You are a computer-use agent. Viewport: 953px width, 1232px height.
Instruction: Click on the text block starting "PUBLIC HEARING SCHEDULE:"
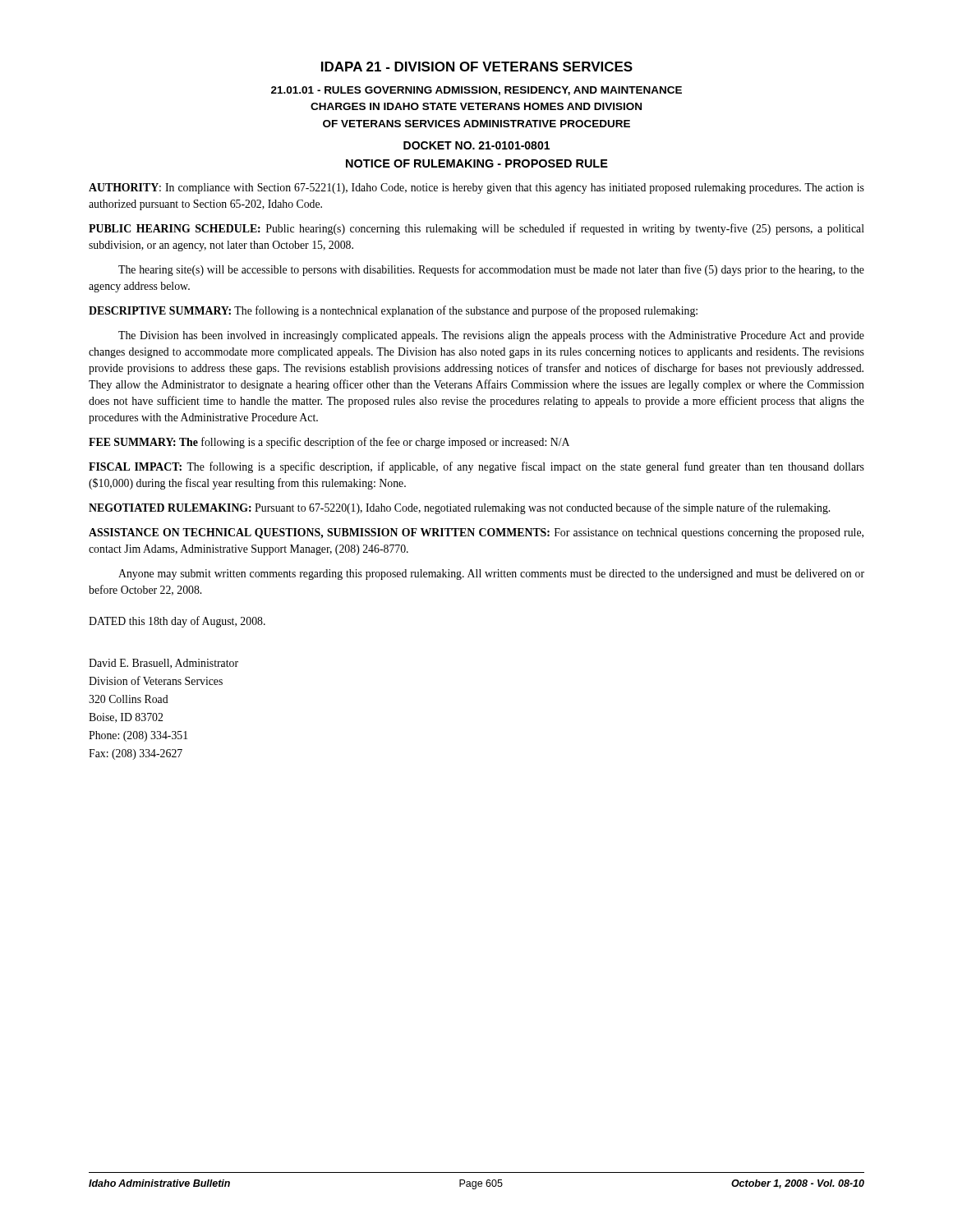(x=476, y=237)
